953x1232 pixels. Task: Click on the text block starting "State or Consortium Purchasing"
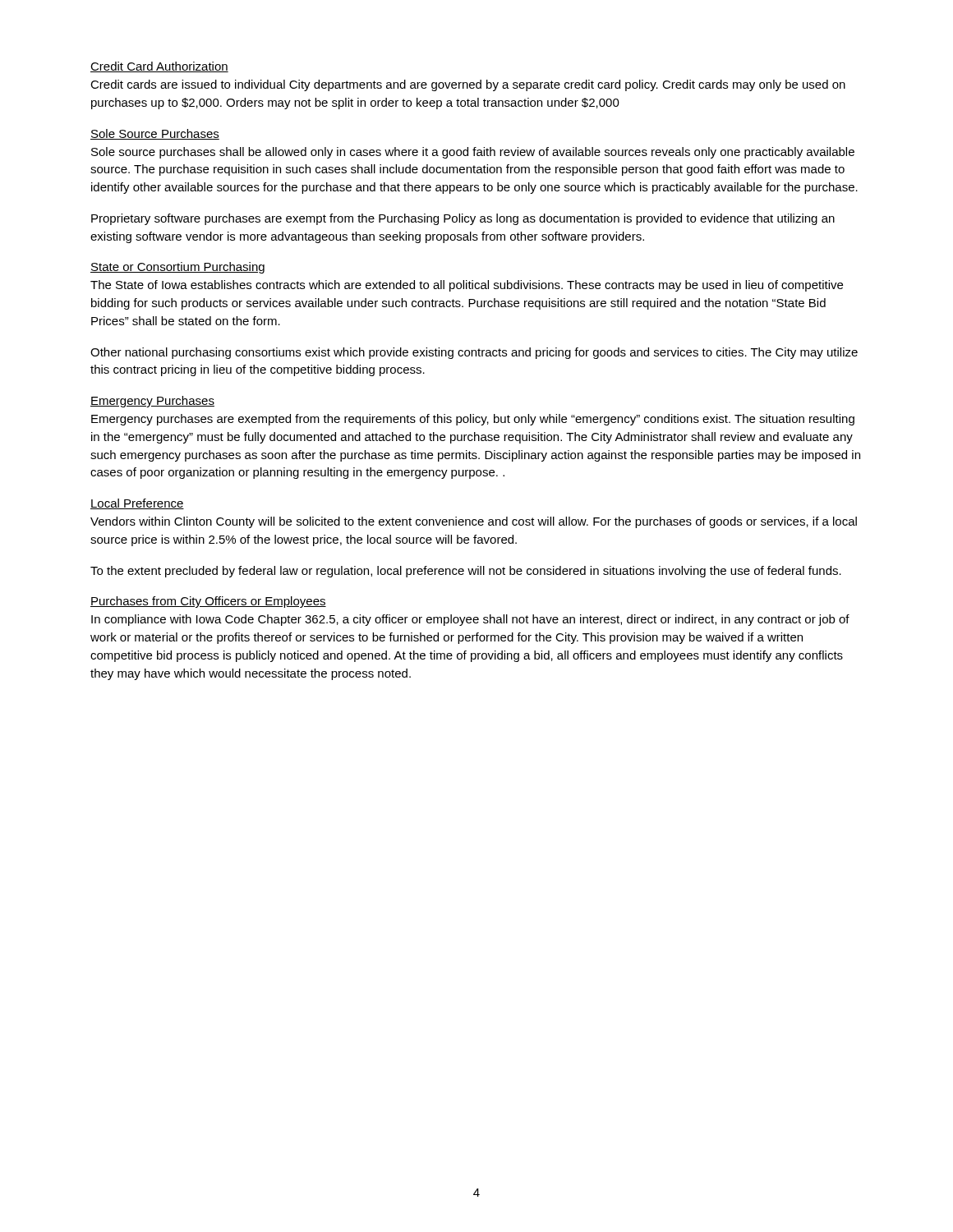pos(178,267)
